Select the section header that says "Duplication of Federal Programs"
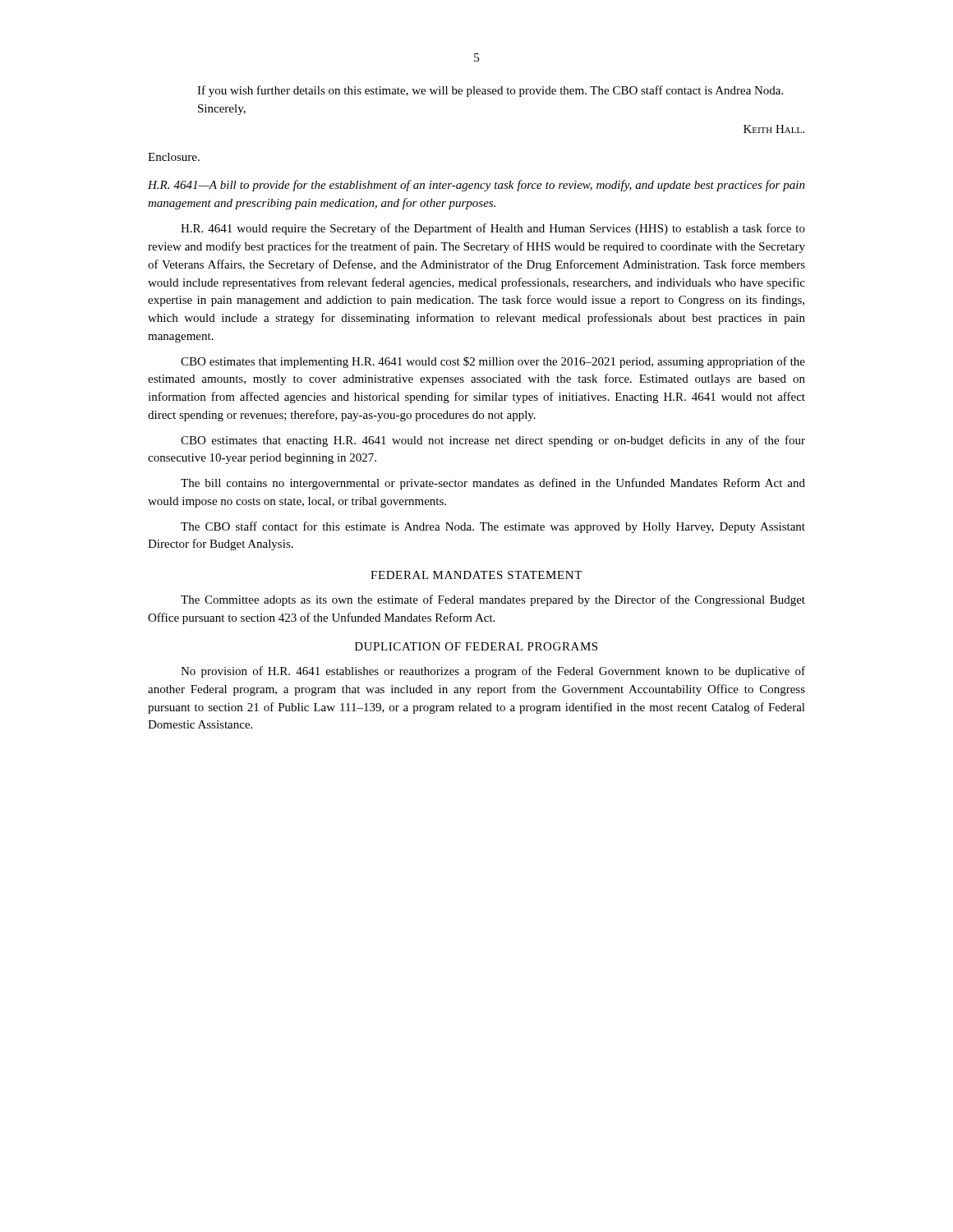This screenshot has height=1232, width=953. point(476,647)
